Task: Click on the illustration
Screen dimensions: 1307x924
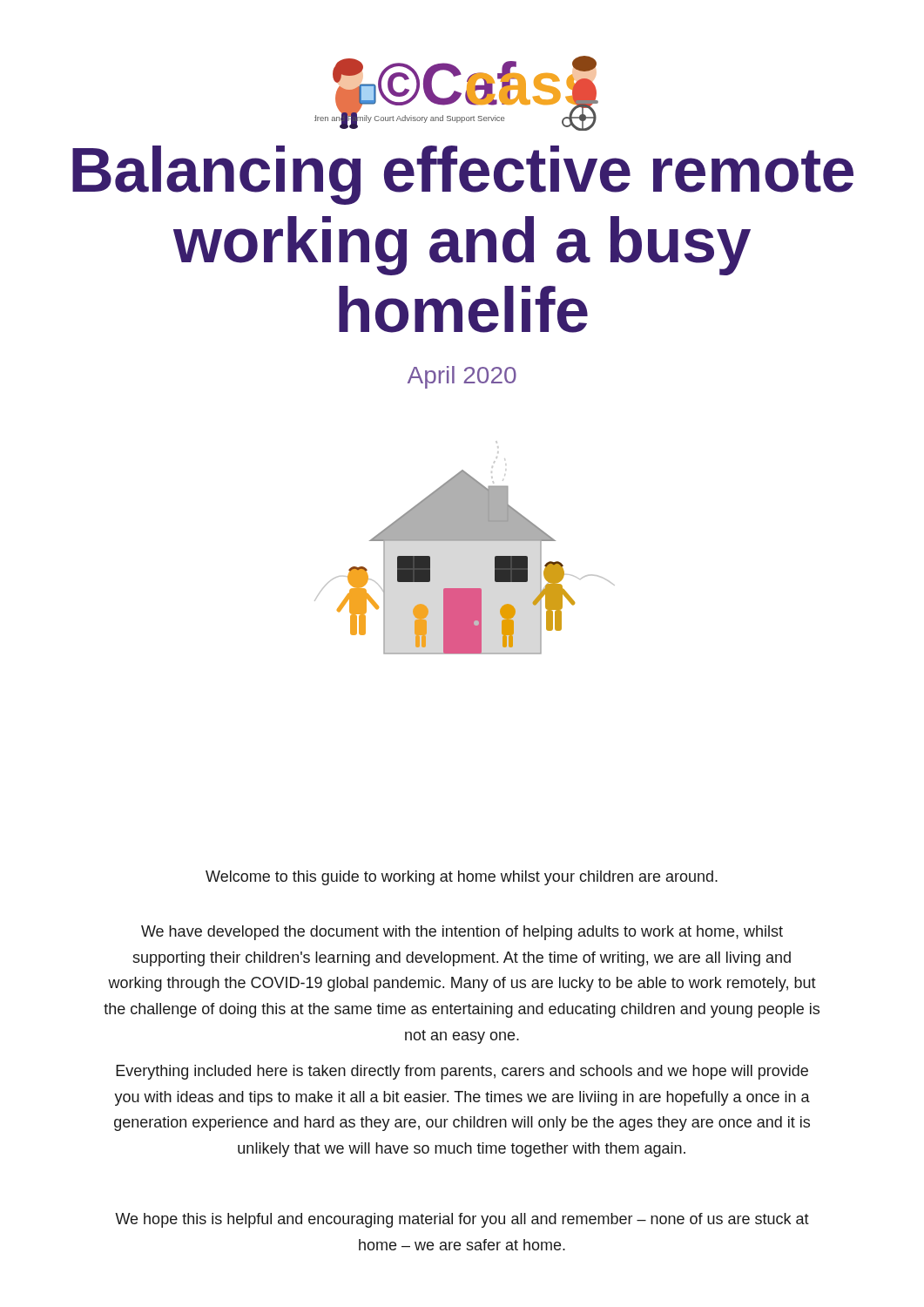Action: pos(462,553)
